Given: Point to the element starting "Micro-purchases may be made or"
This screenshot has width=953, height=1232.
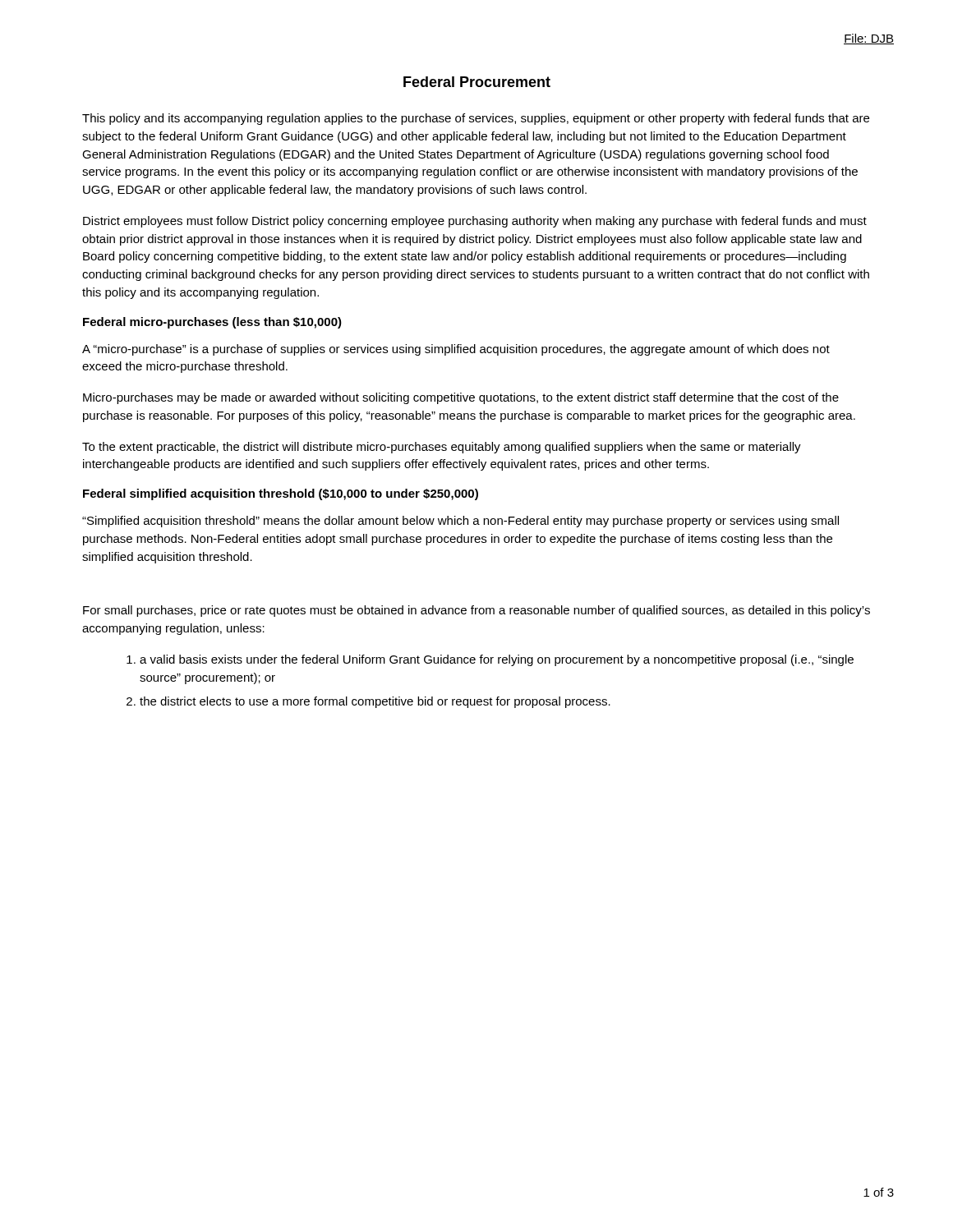Looking at the screenshot, I should 469,406.
